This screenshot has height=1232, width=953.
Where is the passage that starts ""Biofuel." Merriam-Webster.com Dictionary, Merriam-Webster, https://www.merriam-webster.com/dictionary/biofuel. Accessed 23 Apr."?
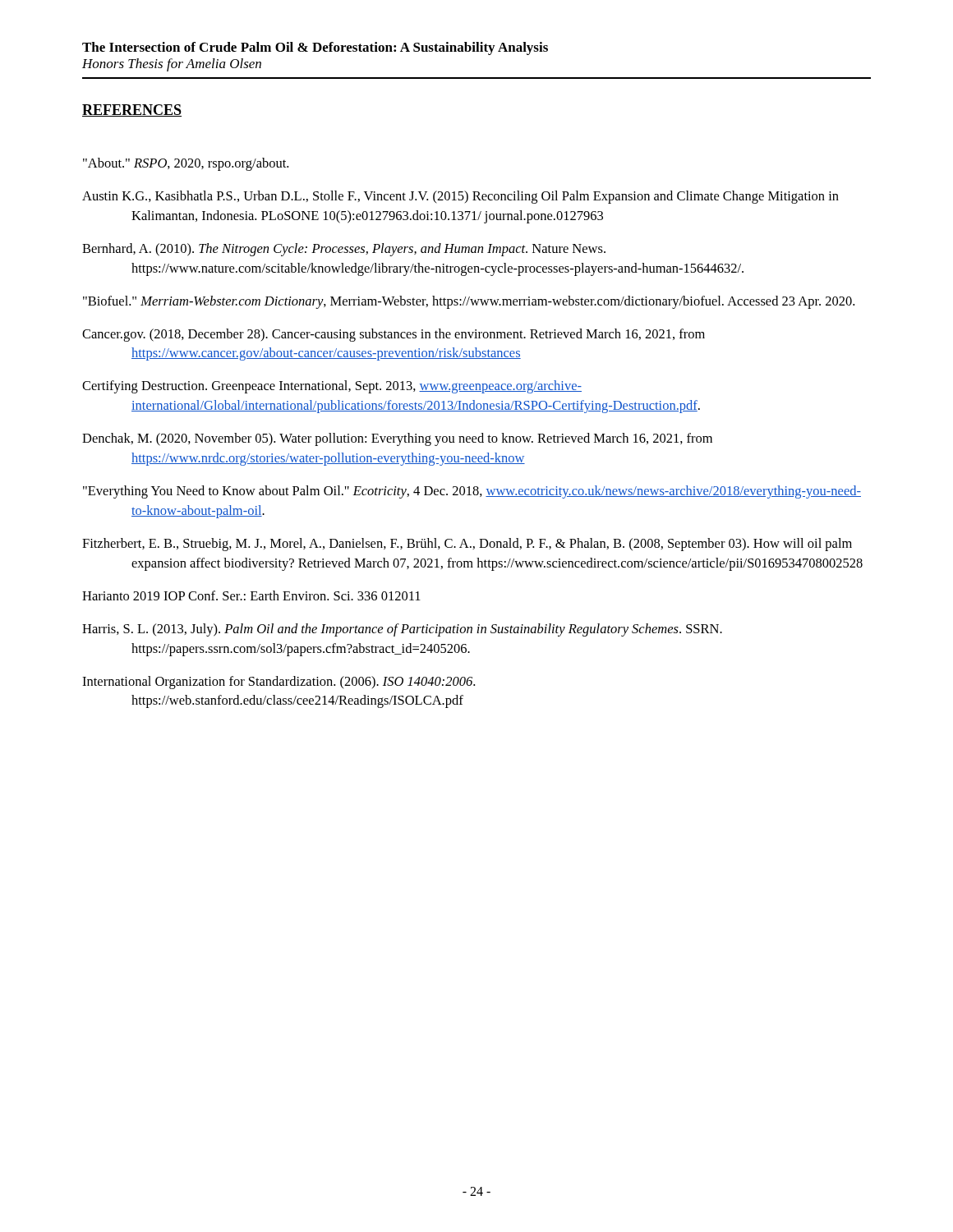coord(469,301)
